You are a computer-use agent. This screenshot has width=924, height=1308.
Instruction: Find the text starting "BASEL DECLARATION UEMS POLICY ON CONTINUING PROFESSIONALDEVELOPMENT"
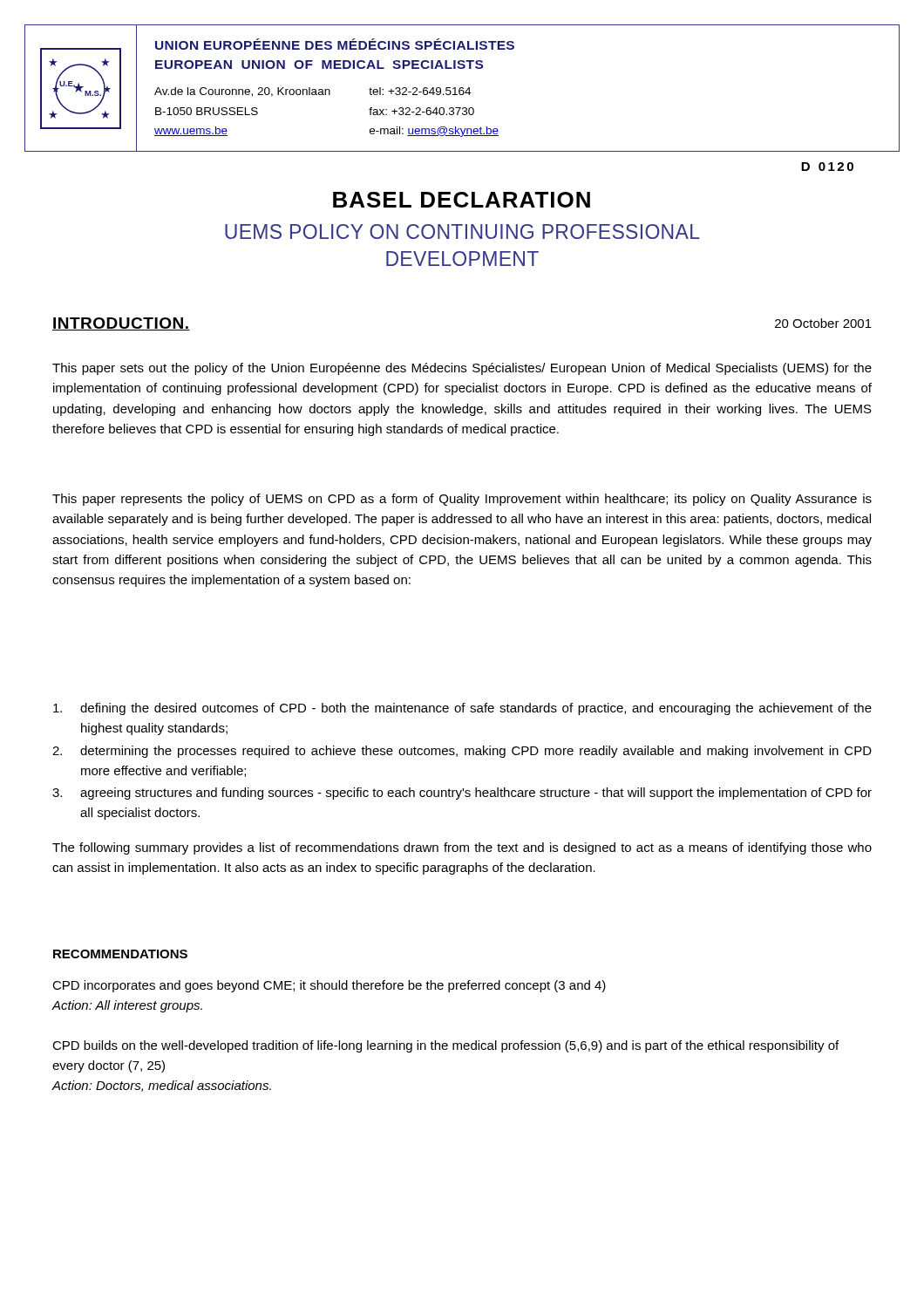[x=462, y=230]
